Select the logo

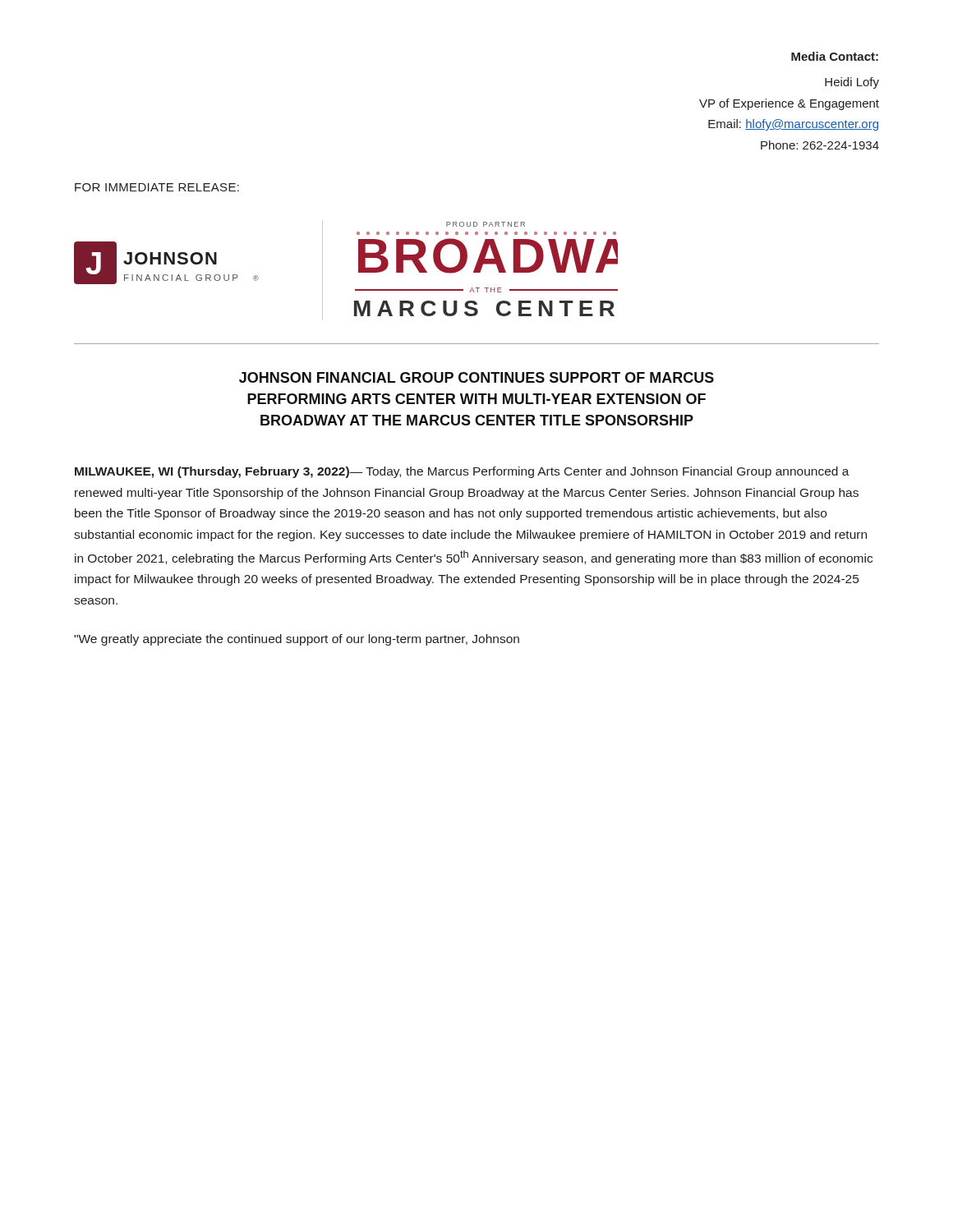476,270
